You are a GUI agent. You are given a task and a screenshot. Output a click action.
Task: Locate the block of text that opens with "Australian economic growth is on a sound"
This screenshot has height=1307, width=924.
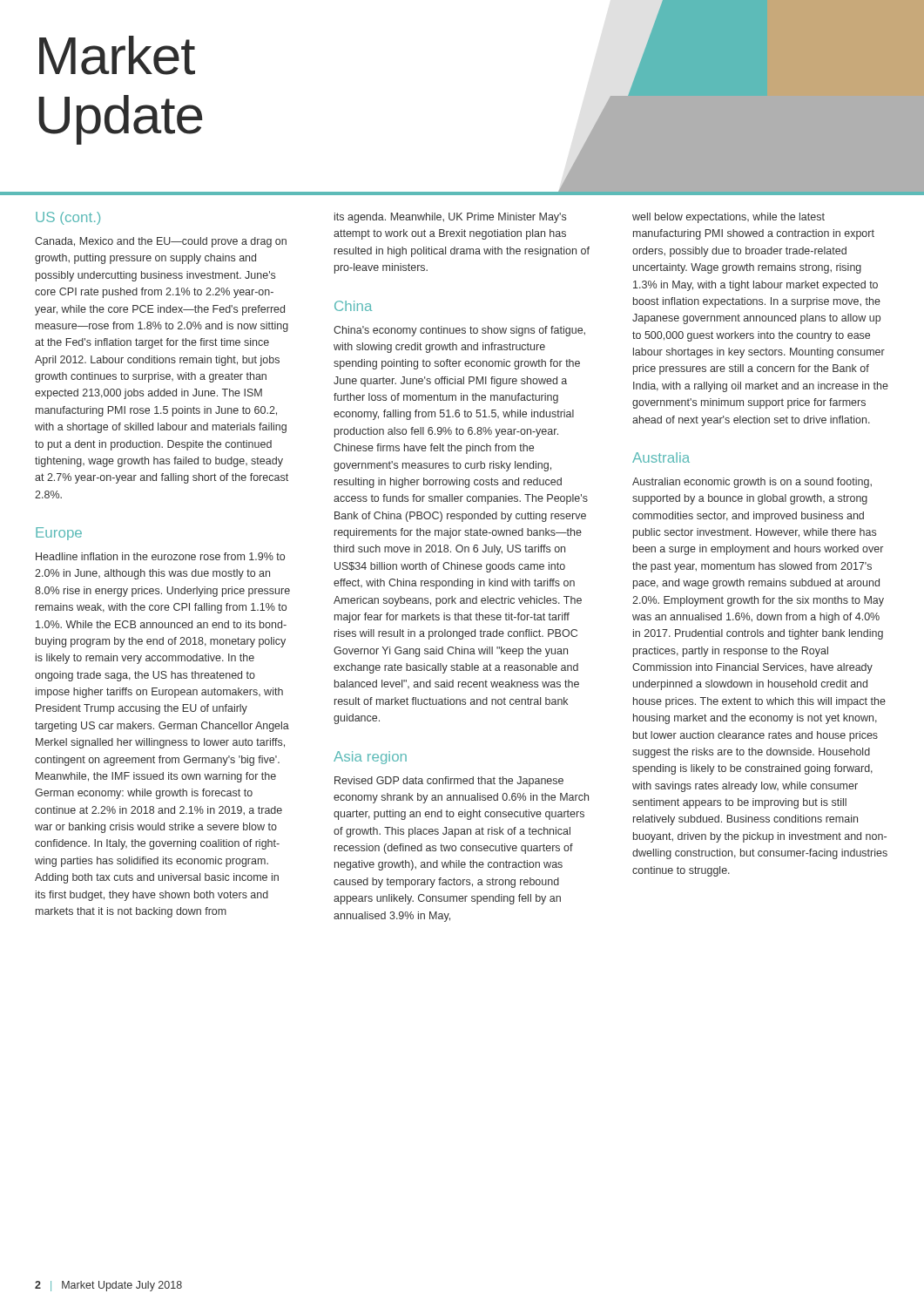pos(760,676)
